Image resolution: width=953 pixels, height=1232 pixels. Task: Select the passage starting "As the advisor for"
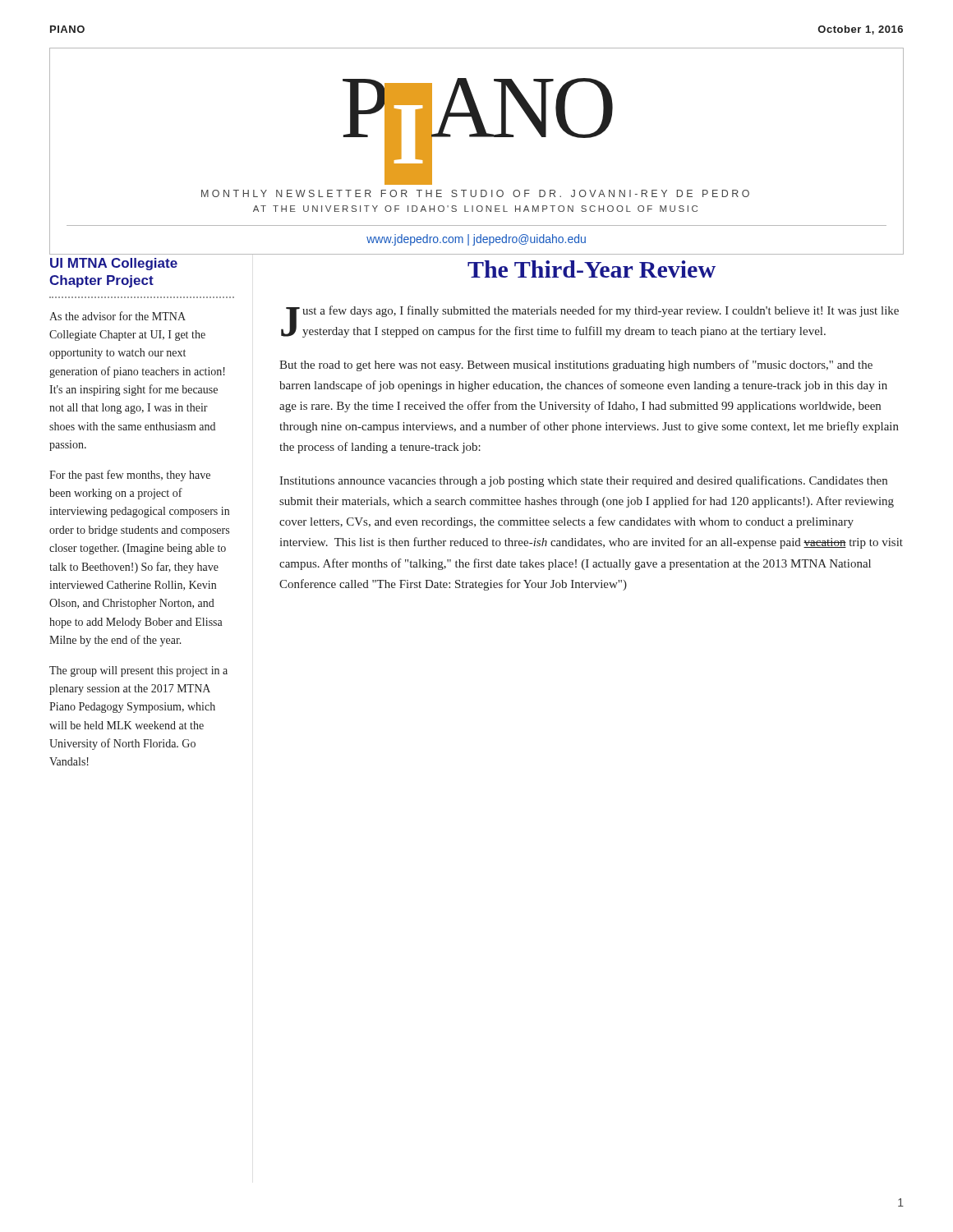138,381
